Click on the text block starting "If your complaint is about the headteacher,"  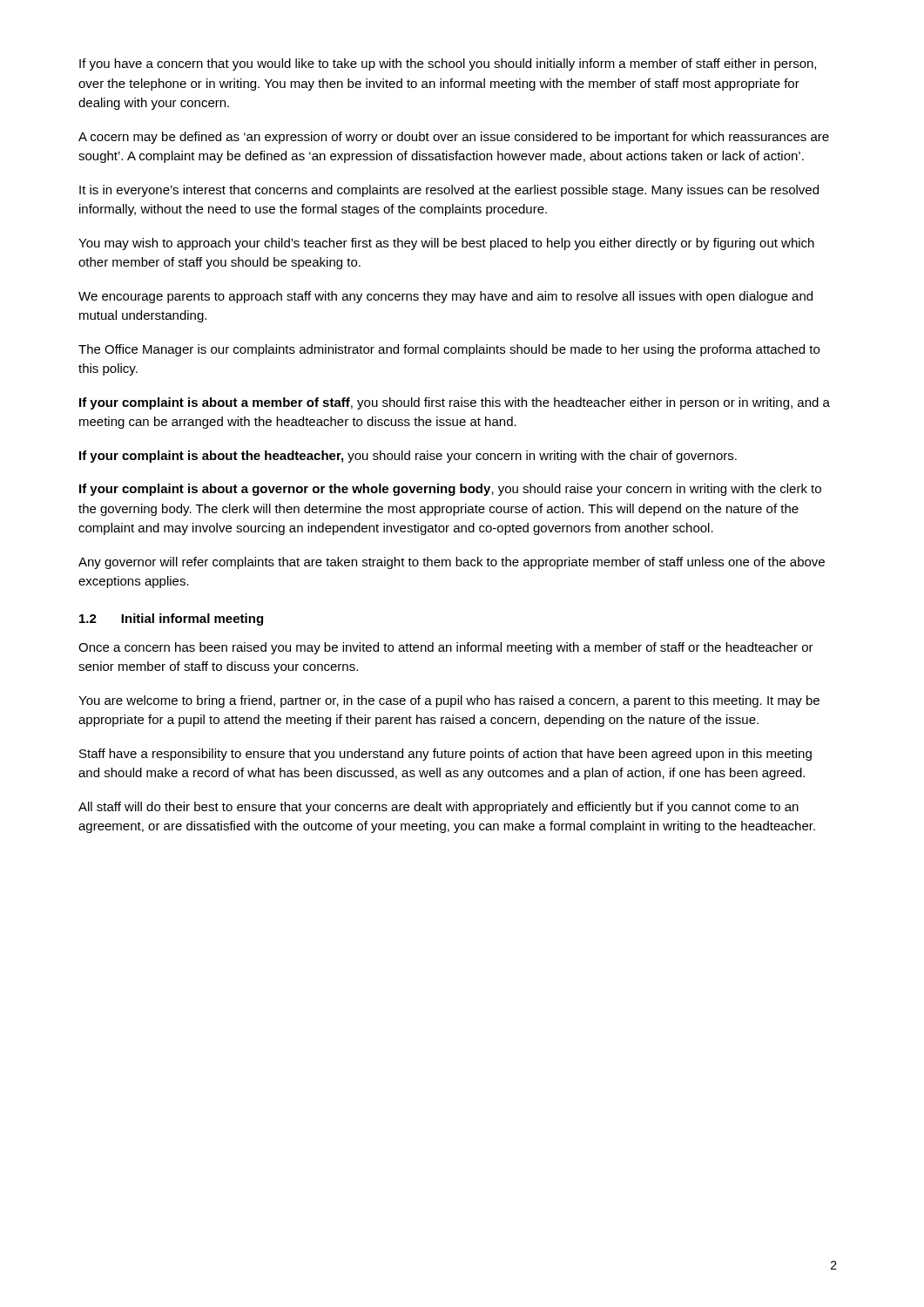click(408, 455)
